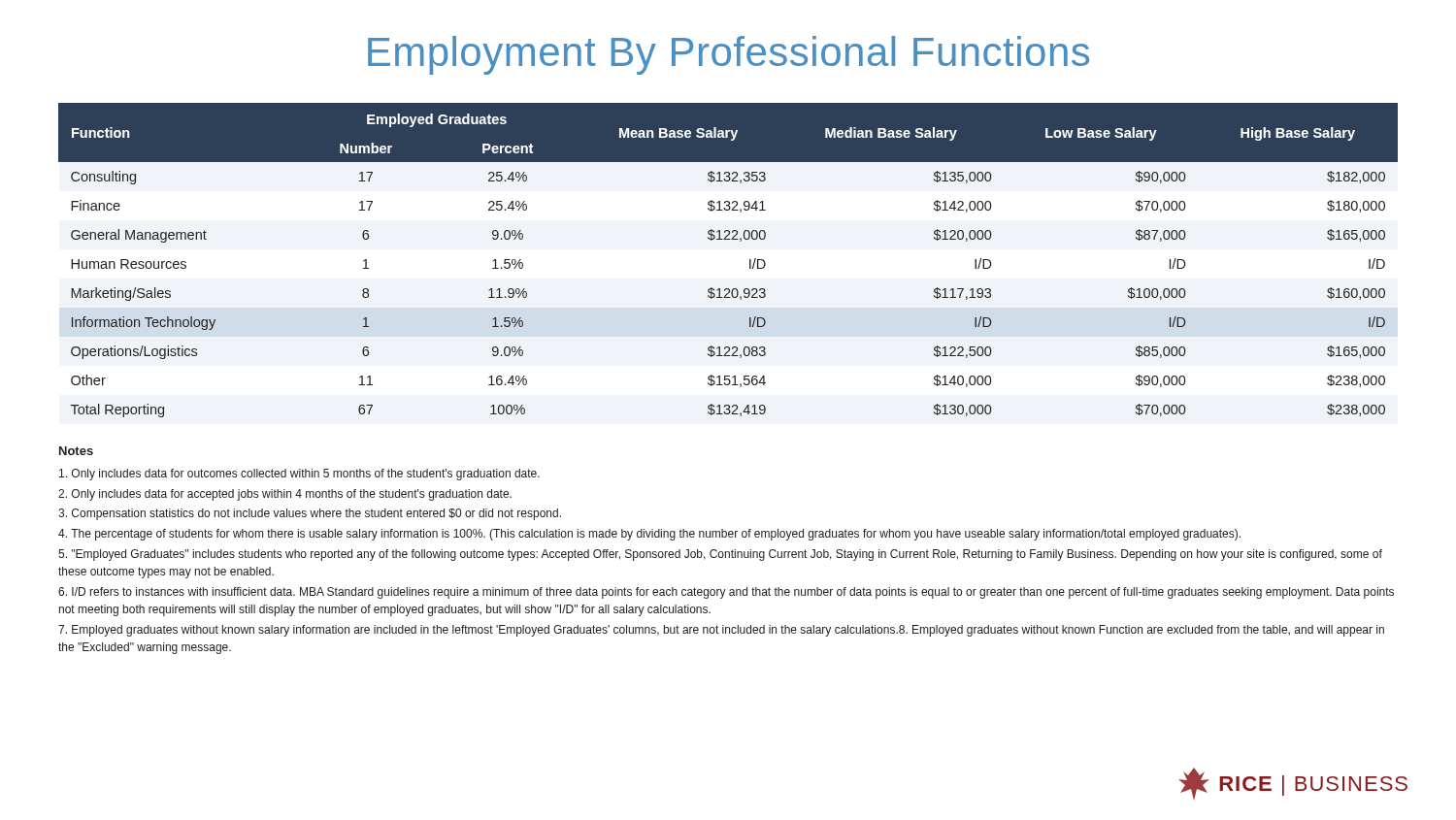Screen dimensions: 820x1456
Task: Find the list item containing "7. Employed graduates without"
Action: point(722,639)
